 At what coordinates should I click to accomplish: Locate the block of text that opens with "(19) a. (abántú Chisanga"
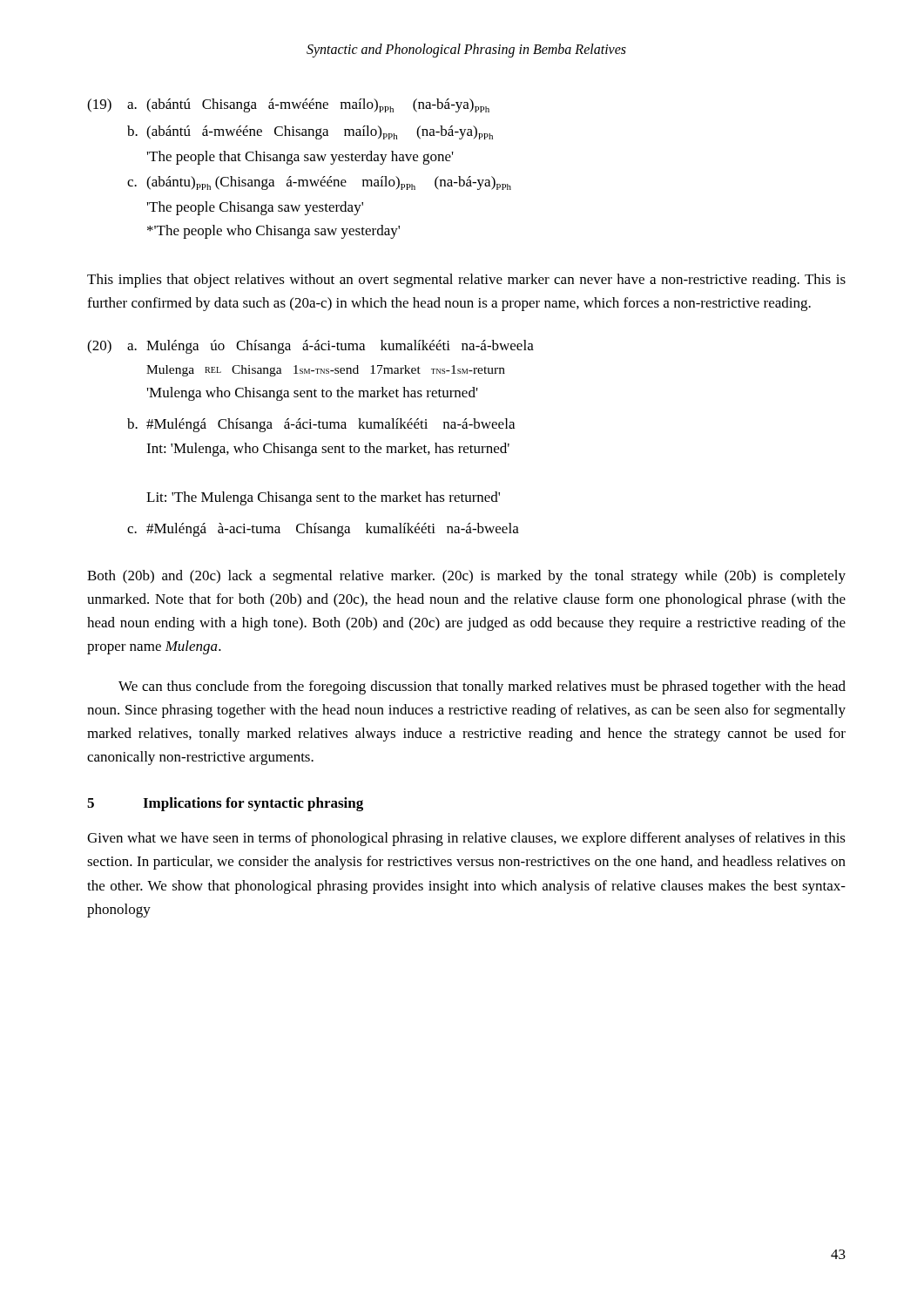tap(466, 168)
